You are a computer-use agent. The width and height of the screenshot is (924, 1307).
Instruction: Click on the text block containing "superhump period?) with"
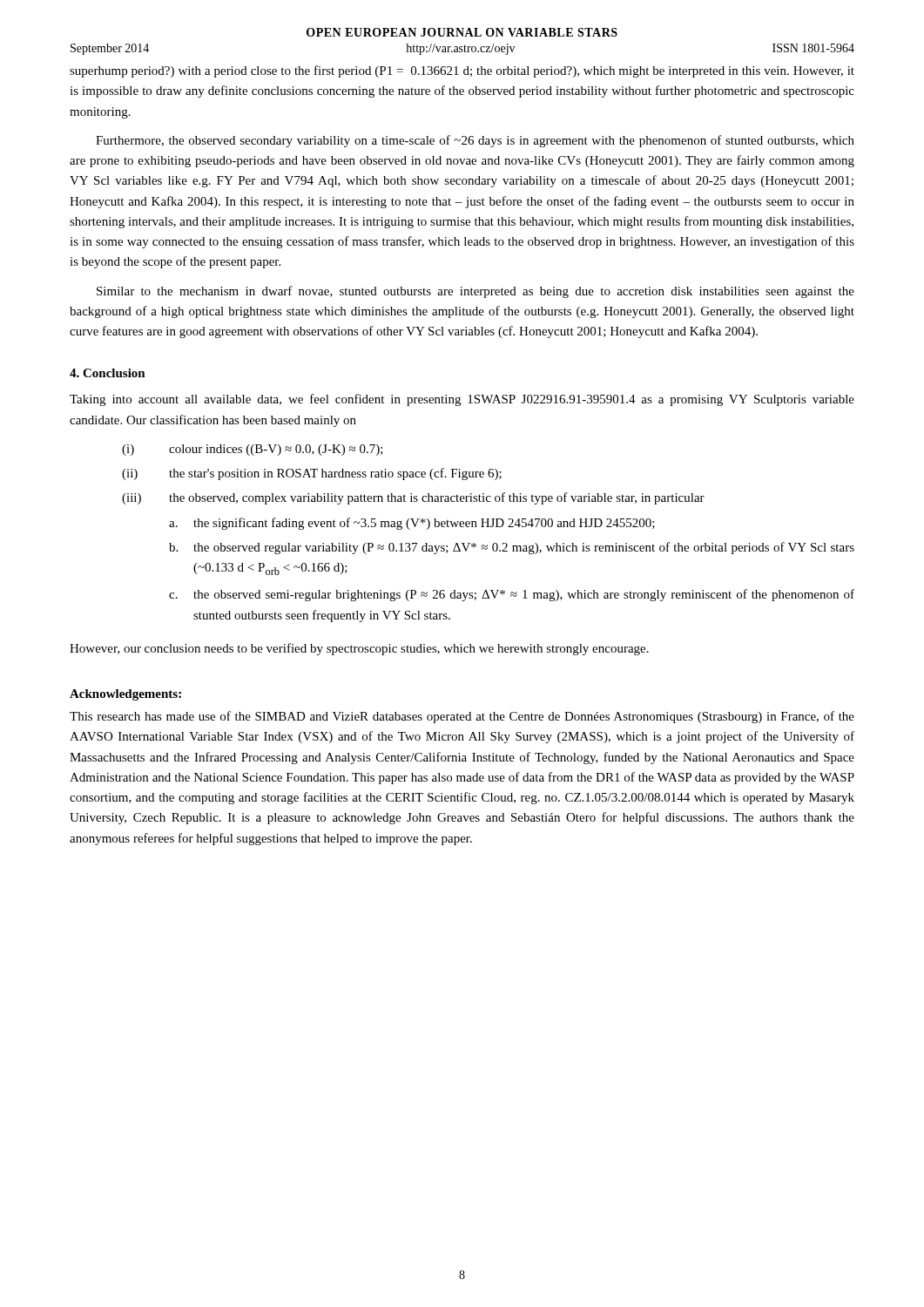pyautogui.click(x=462, y=91)
